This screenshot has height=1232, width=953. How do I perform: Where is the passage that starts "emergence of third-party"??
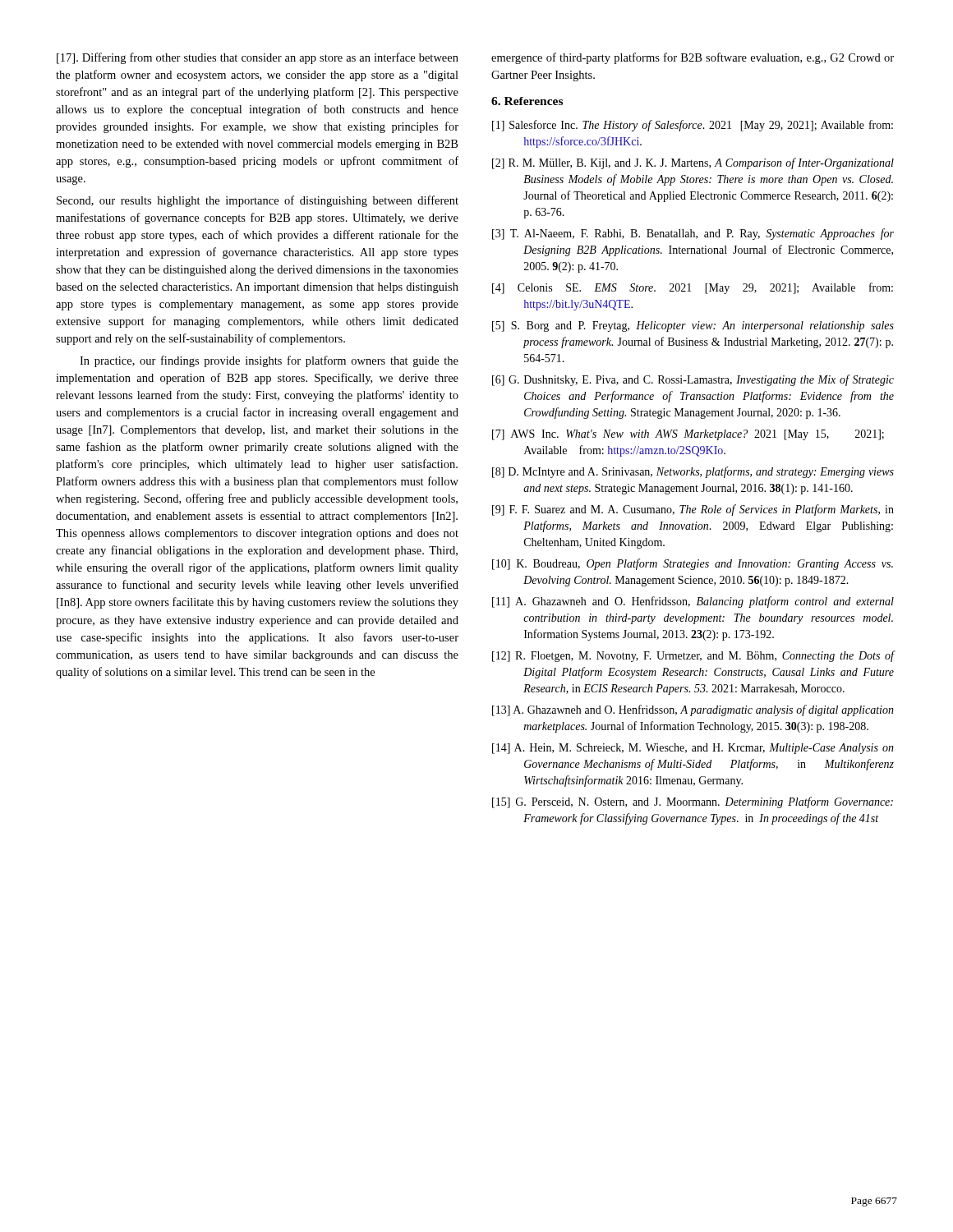(693, 67)
